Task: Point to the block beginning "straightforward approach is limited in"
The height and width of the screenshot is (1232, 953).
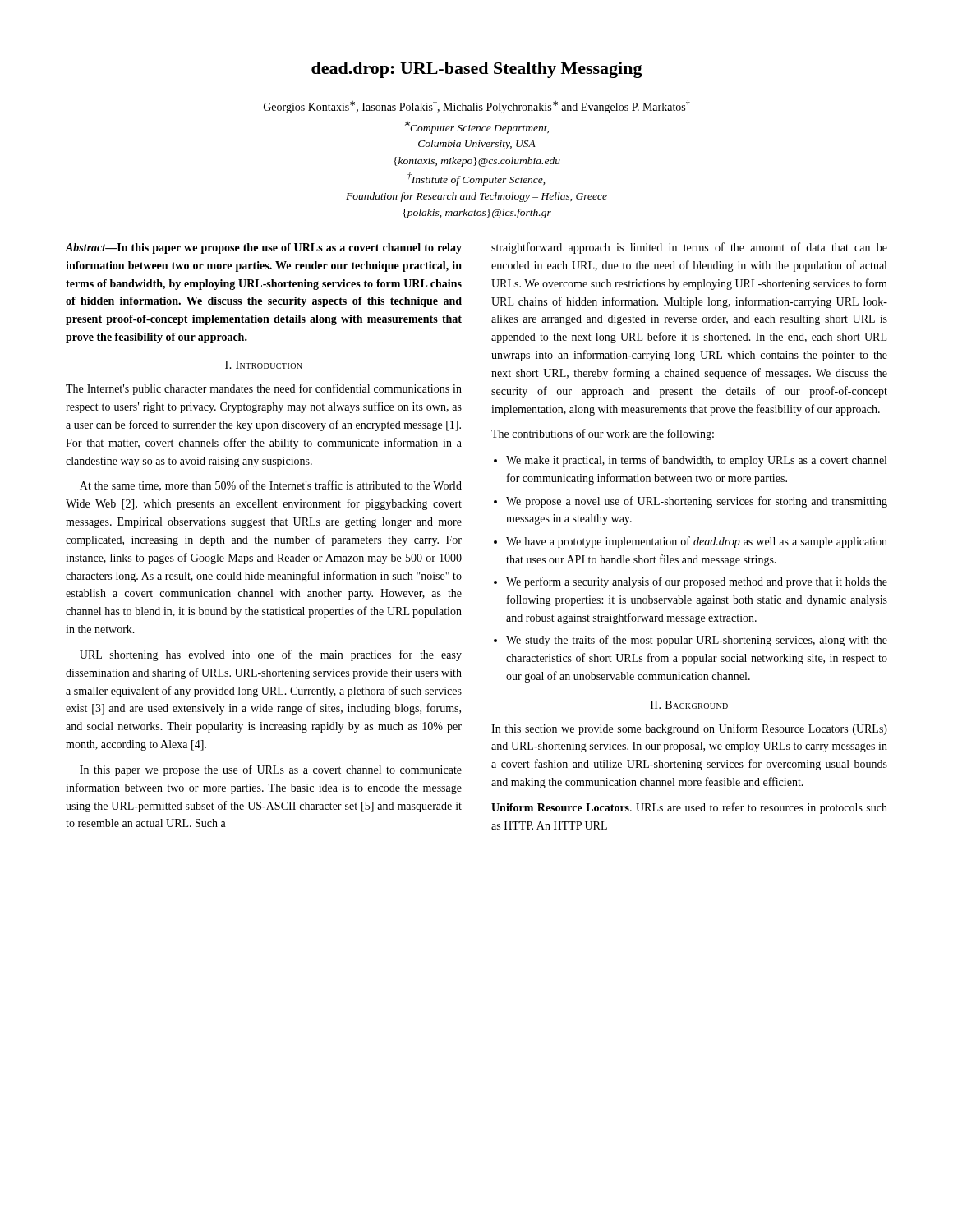Action: pyautogui.click(x=689, y=341)
